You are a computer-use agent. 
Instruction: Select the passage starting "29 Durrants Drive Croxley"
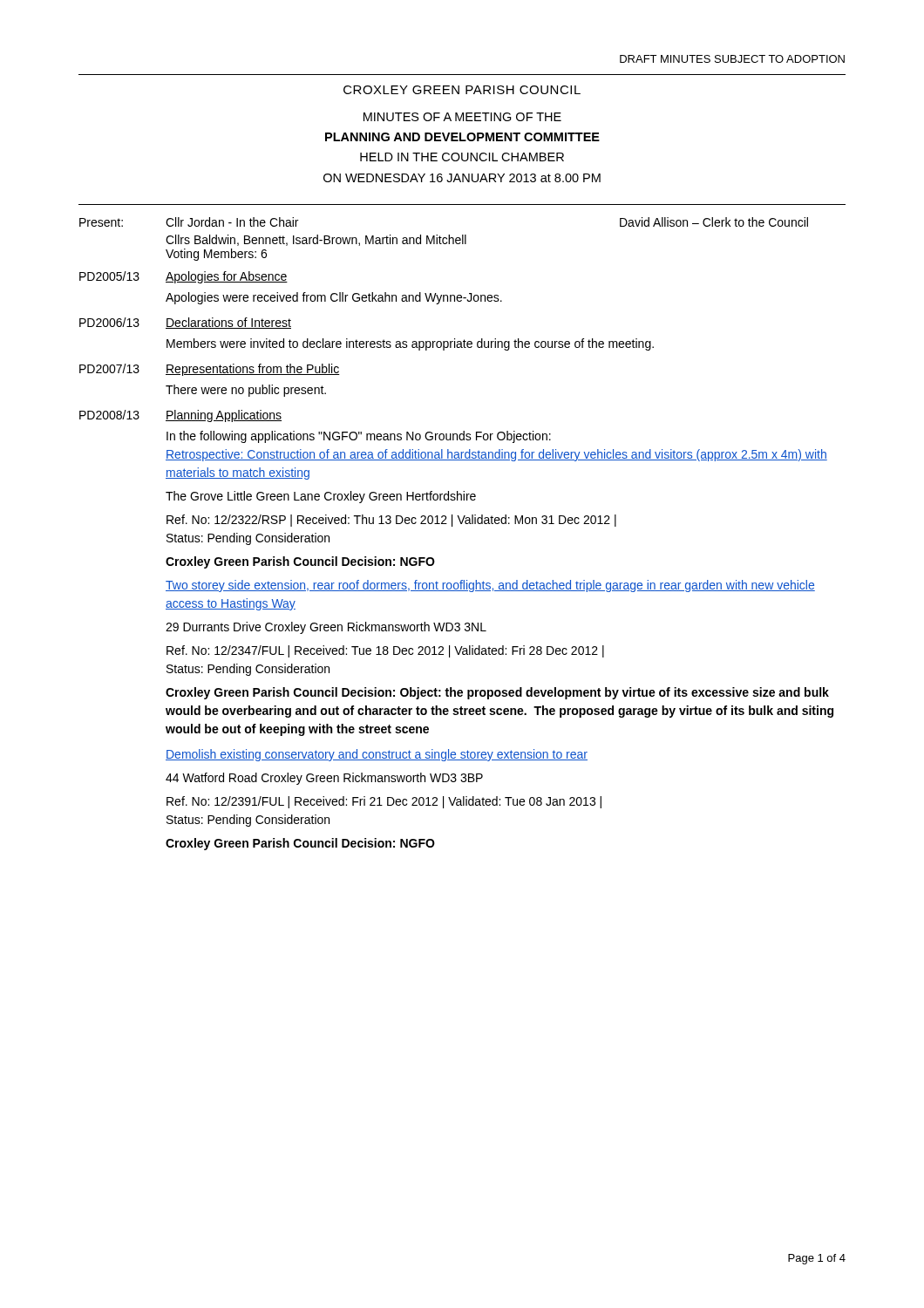326,627
